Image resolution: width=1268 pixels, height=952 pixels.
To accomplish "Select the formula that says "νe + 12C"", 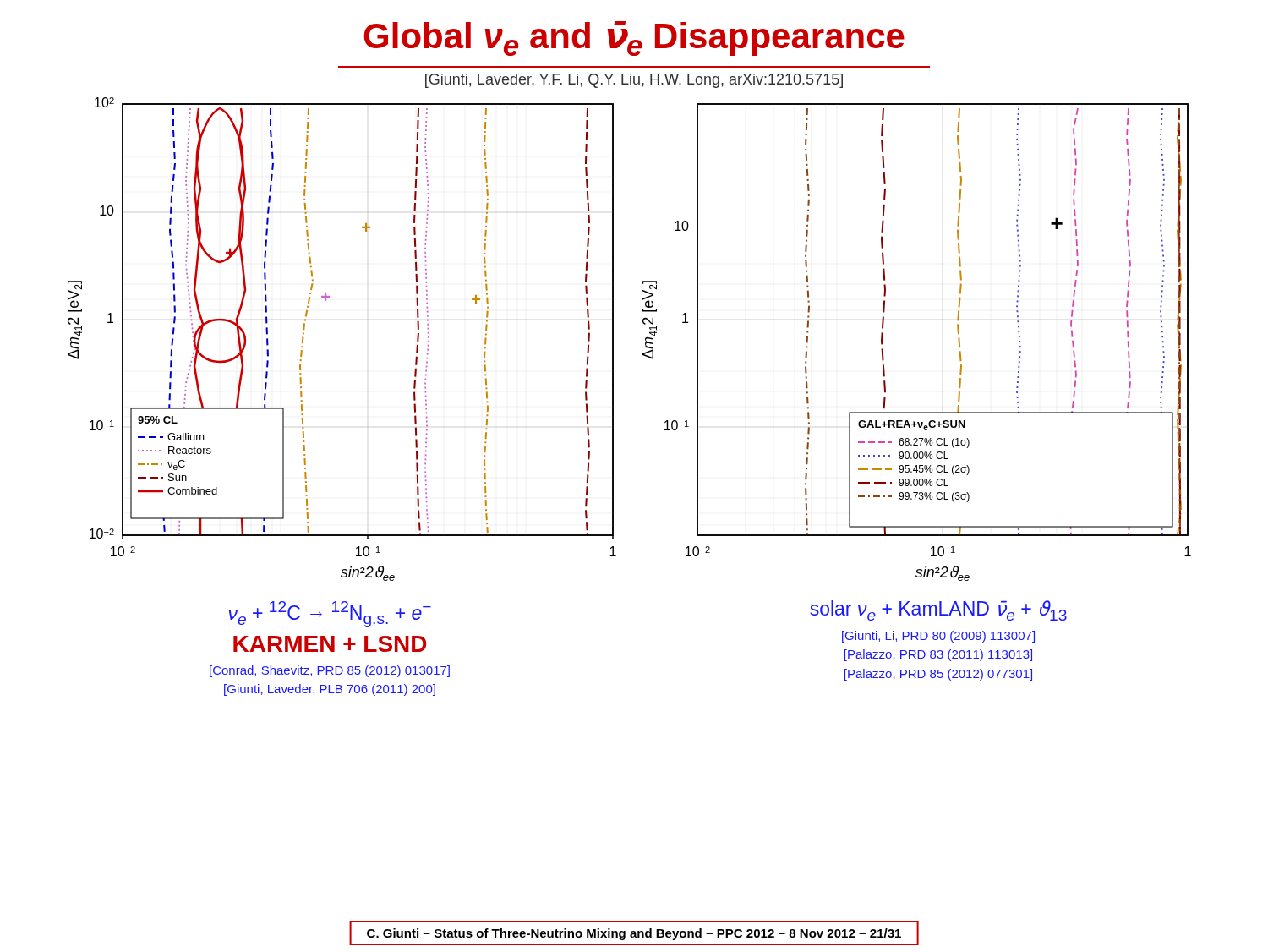I will [x=330, y=613].
